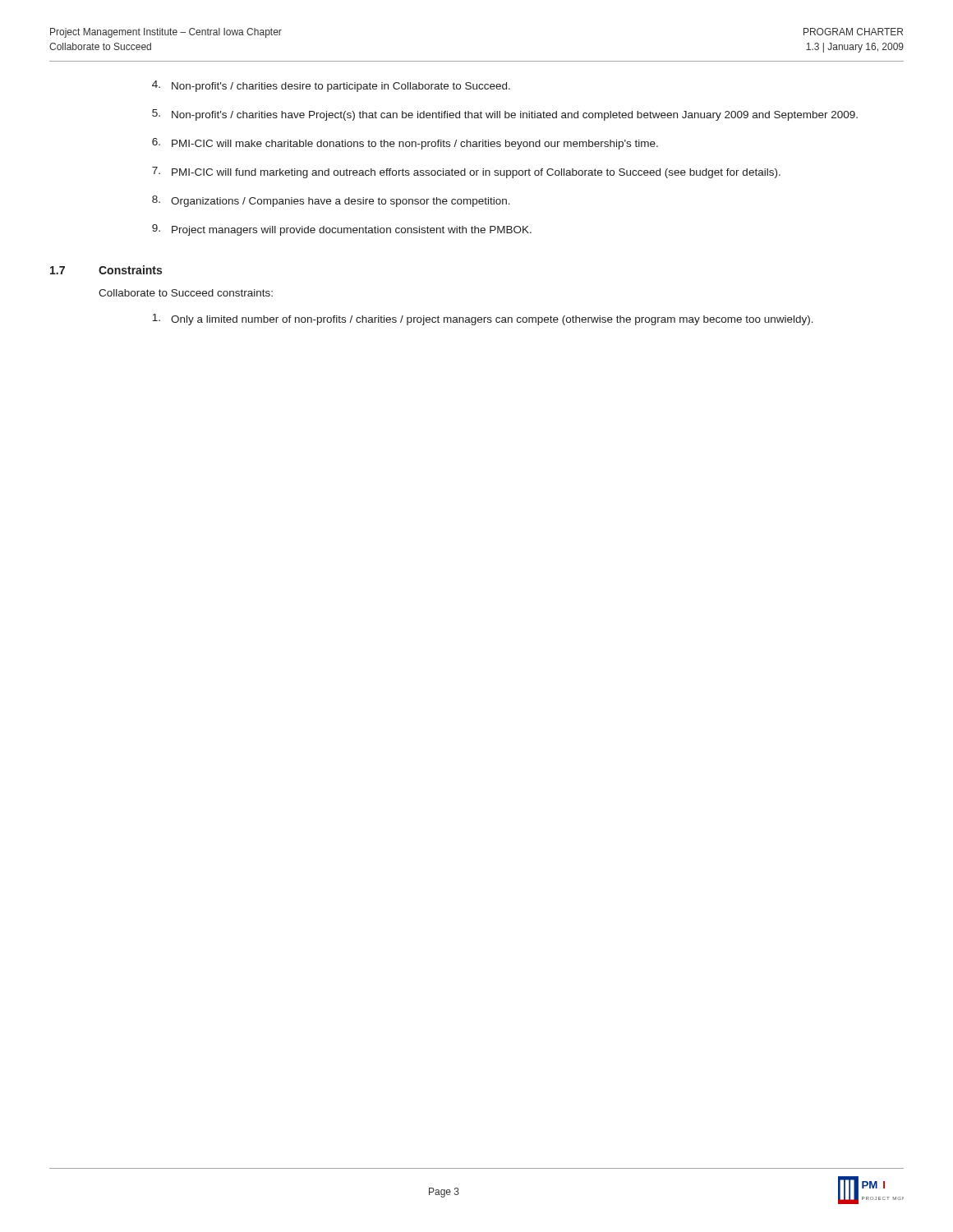Click on the region starting "5. Non-profit's / charities have Project(s) that"

[x=518, y=115]
